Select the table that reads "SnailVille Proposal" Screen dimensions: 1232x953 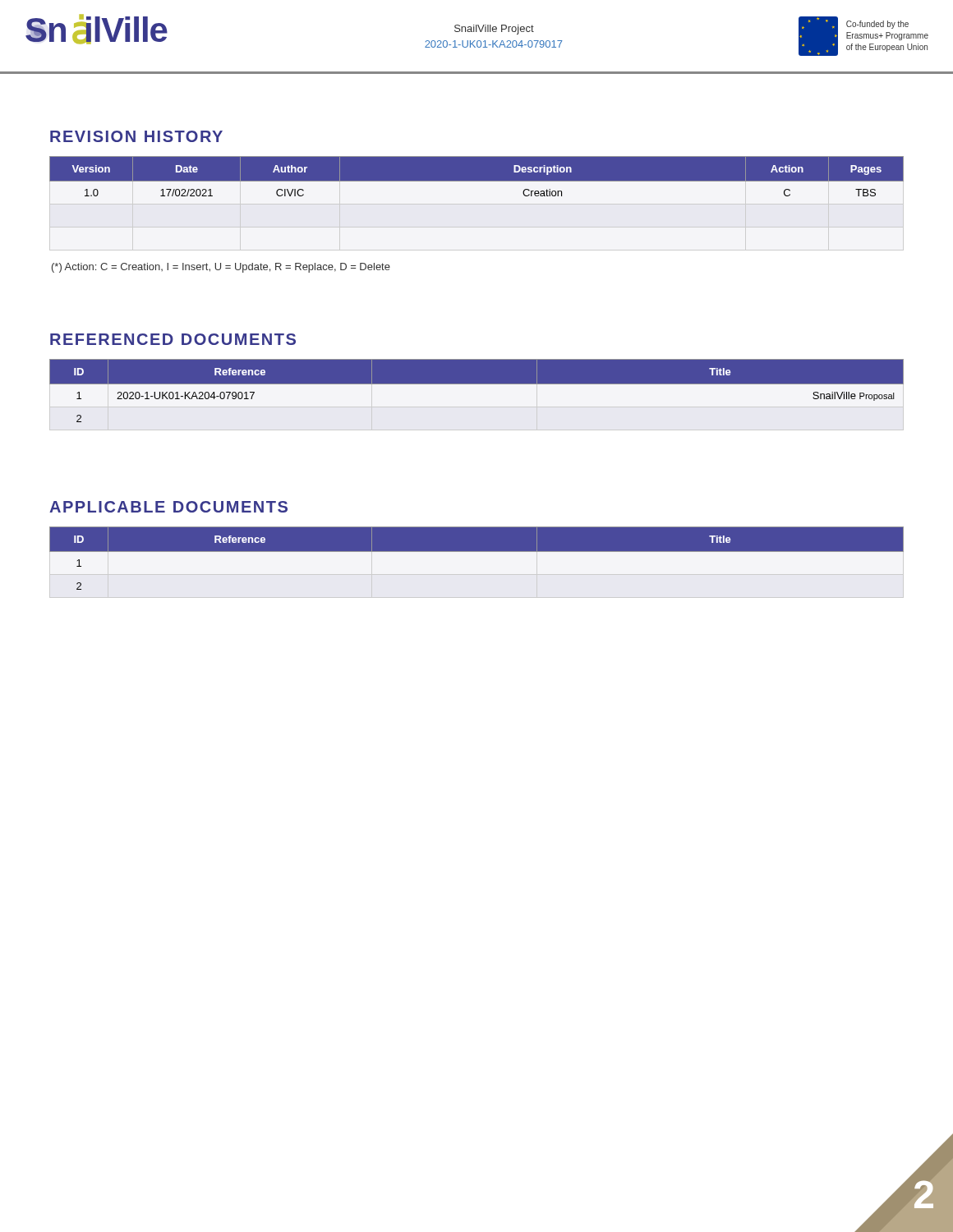476,395
